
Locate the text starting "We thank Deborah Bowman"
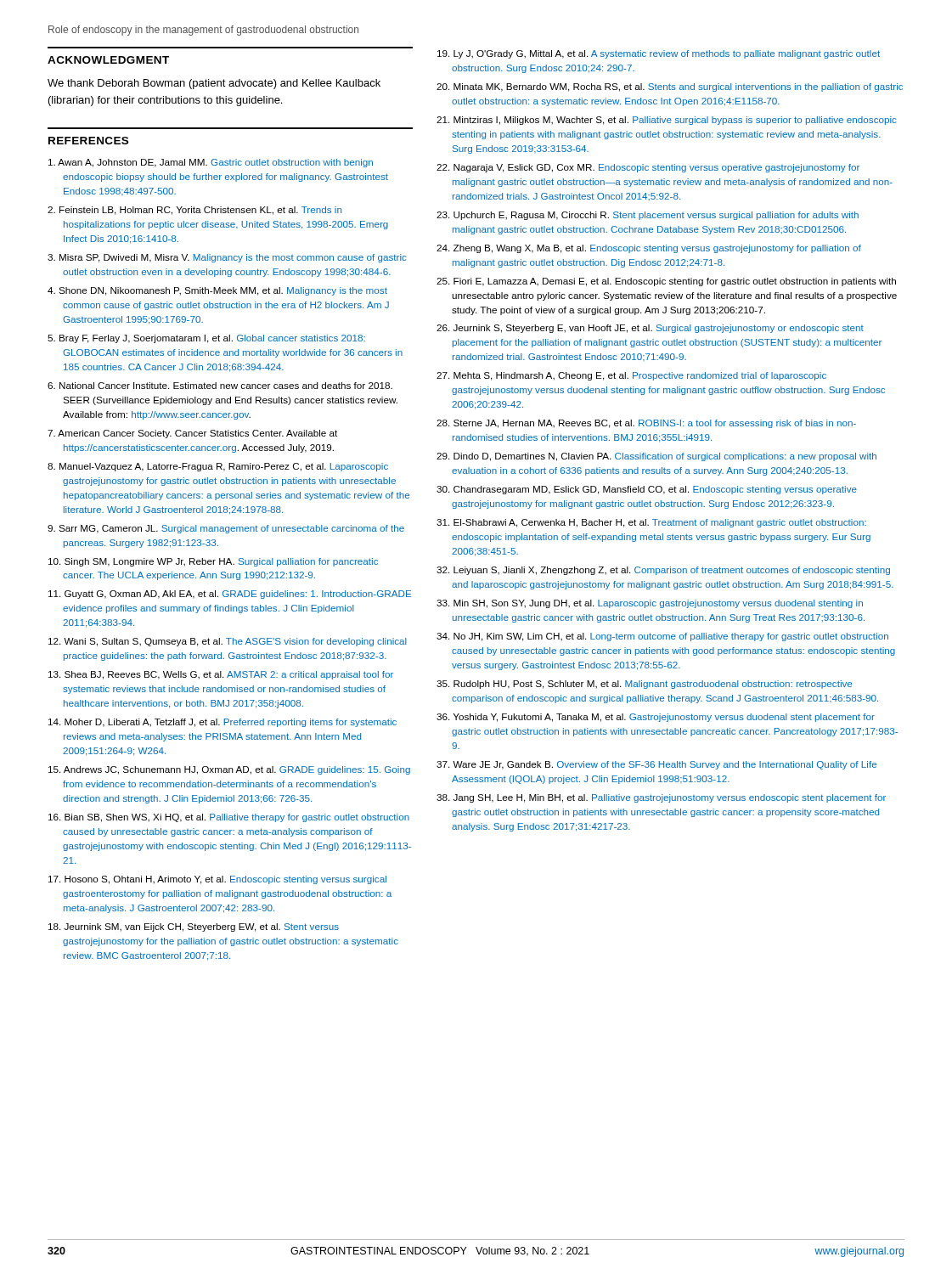click(214, 91)
